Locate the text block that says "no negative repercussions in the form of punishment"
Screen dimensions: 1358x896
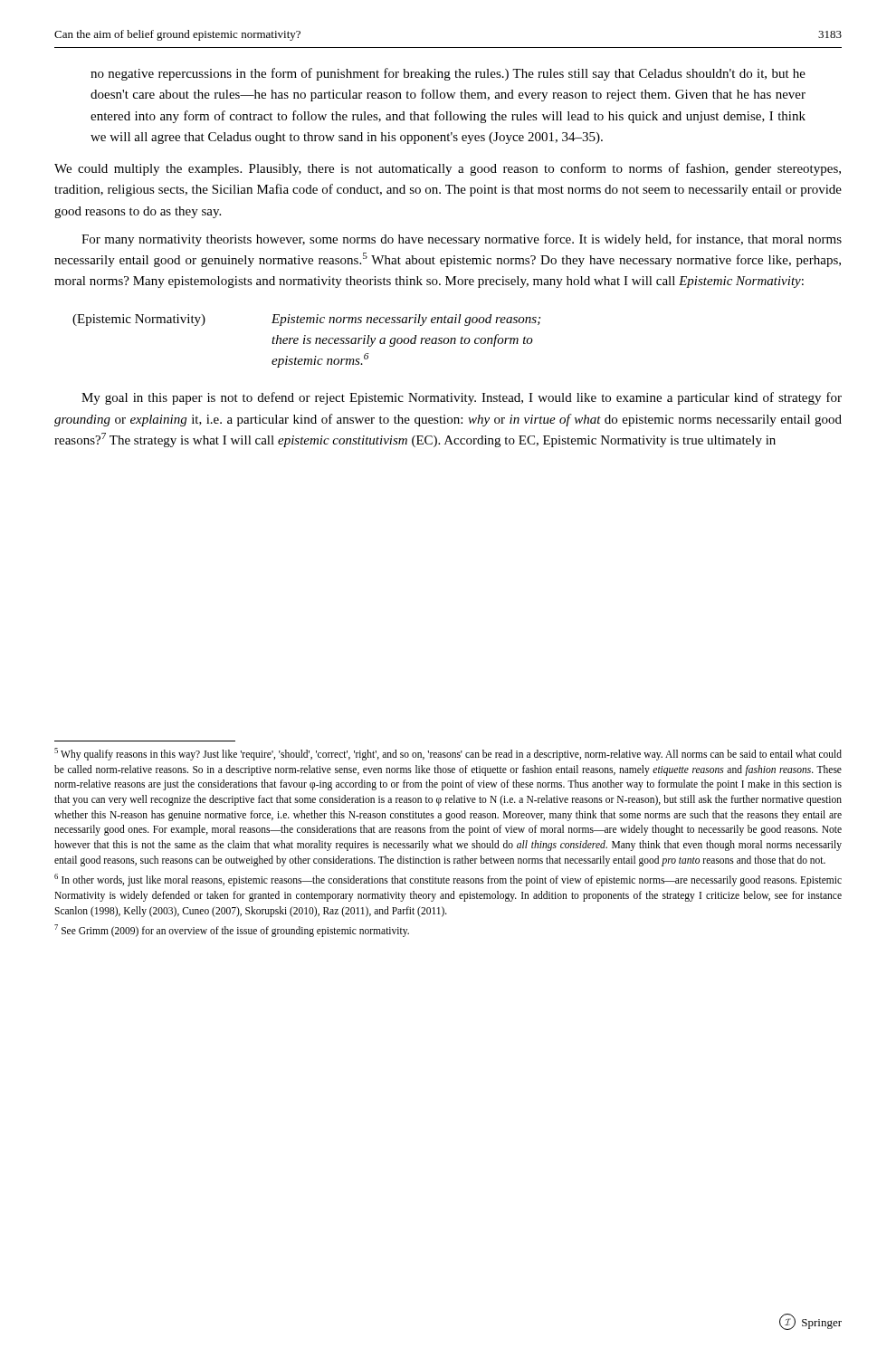448,105
